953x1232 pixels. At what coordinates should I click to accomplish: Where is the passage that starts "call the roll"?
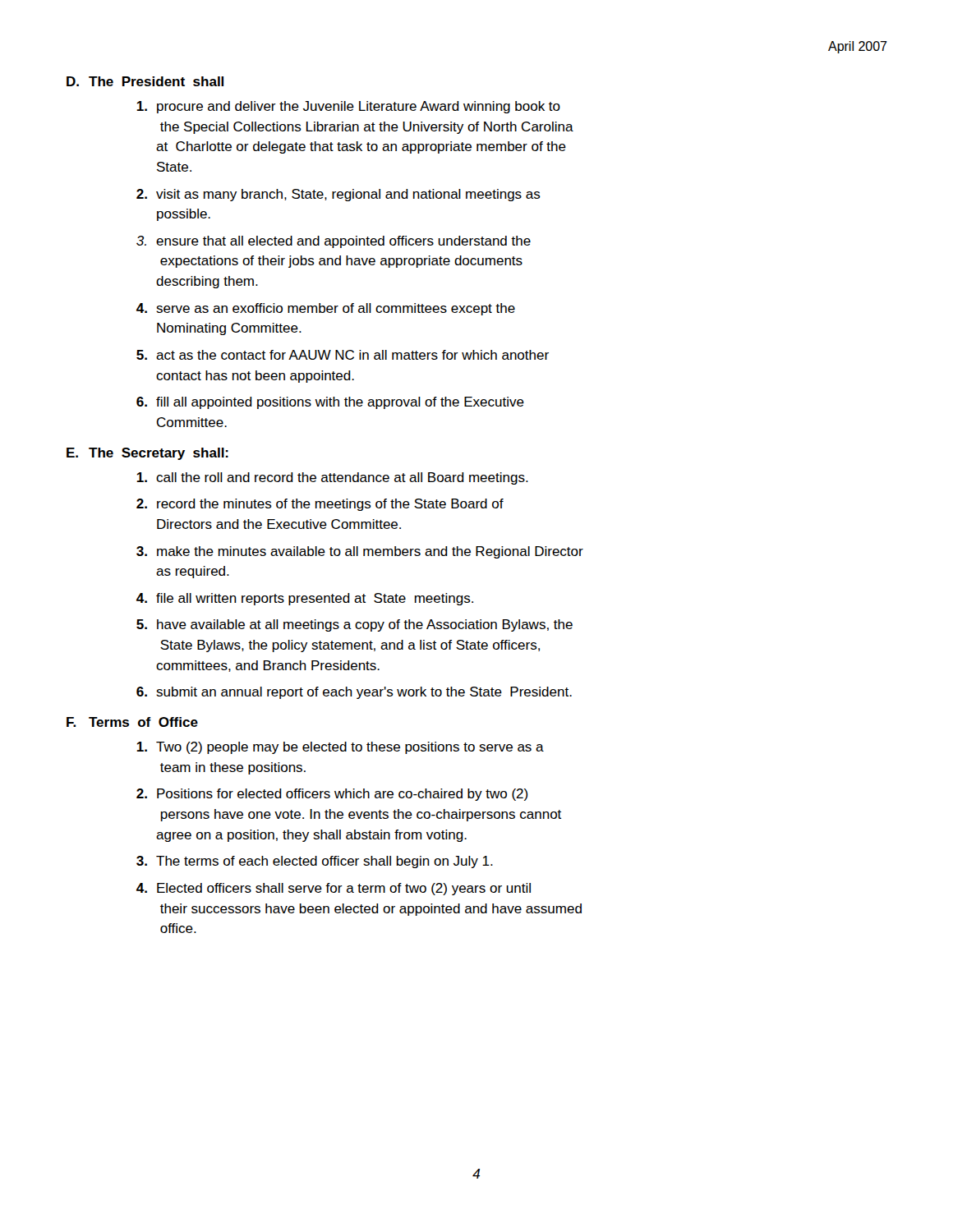[317, 478]
